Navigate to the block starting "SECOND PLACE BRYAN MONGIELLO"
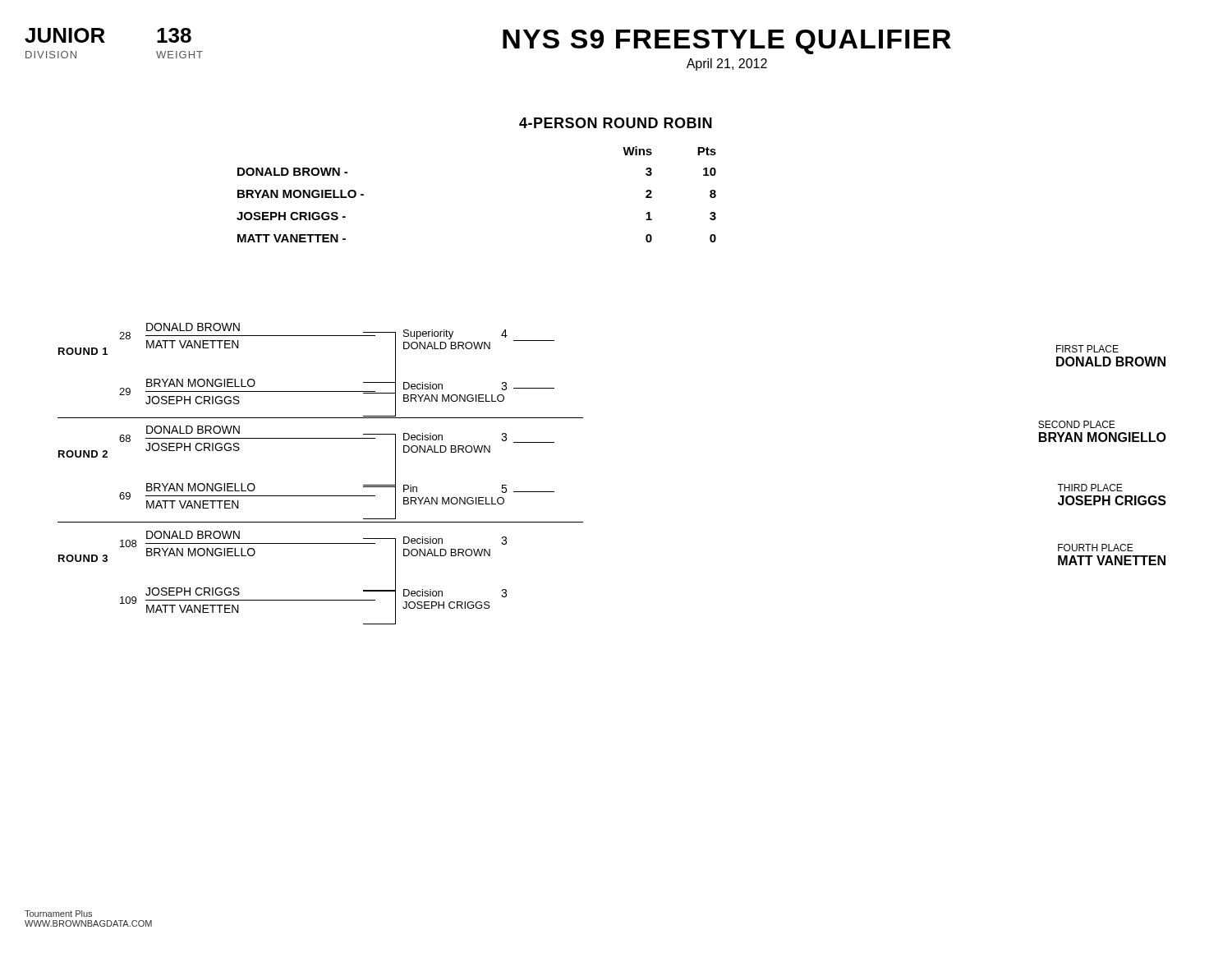The image size is (1232, 953). click(x=1102, y=432)
